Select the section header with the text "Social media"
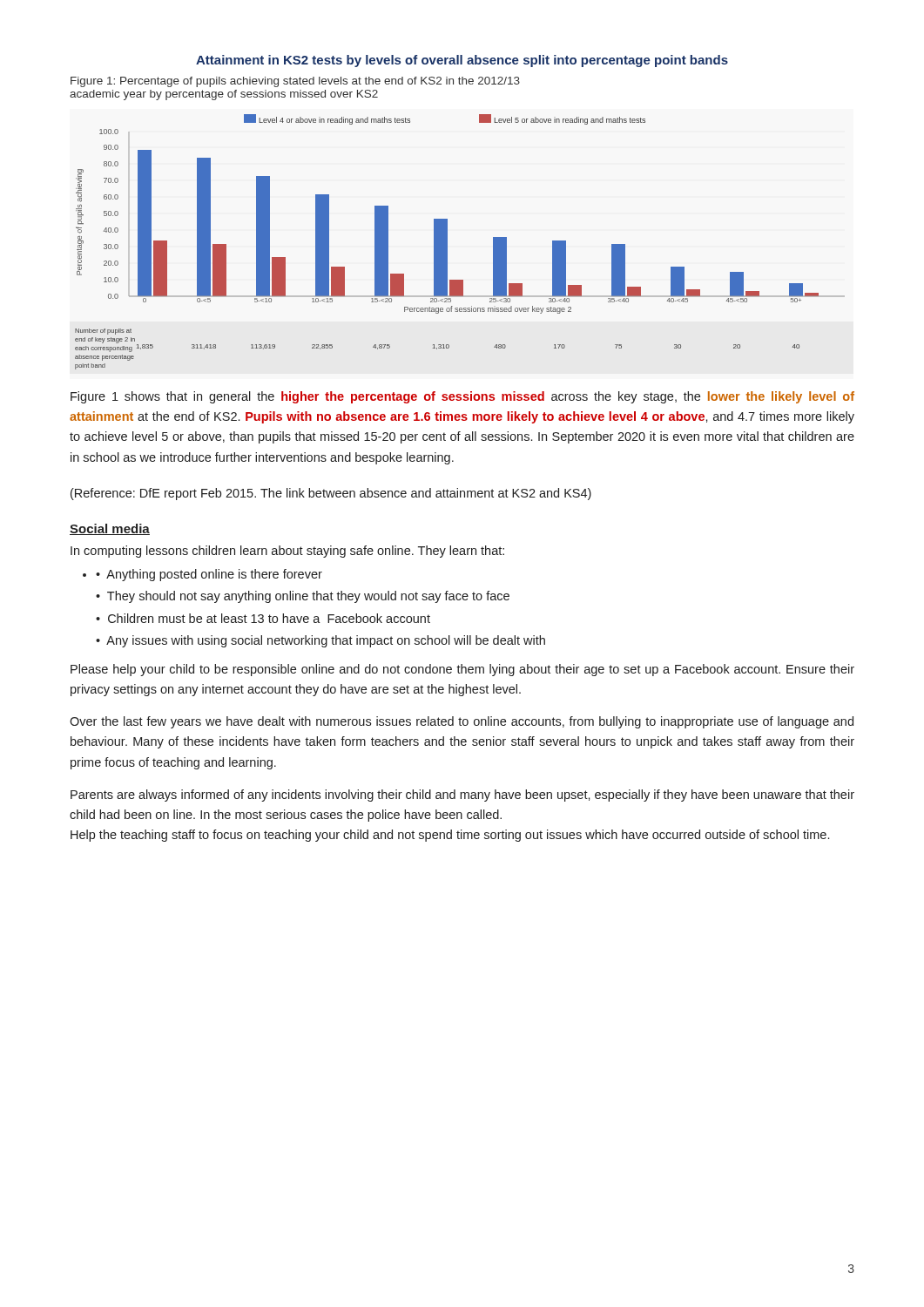 point(110,528)
